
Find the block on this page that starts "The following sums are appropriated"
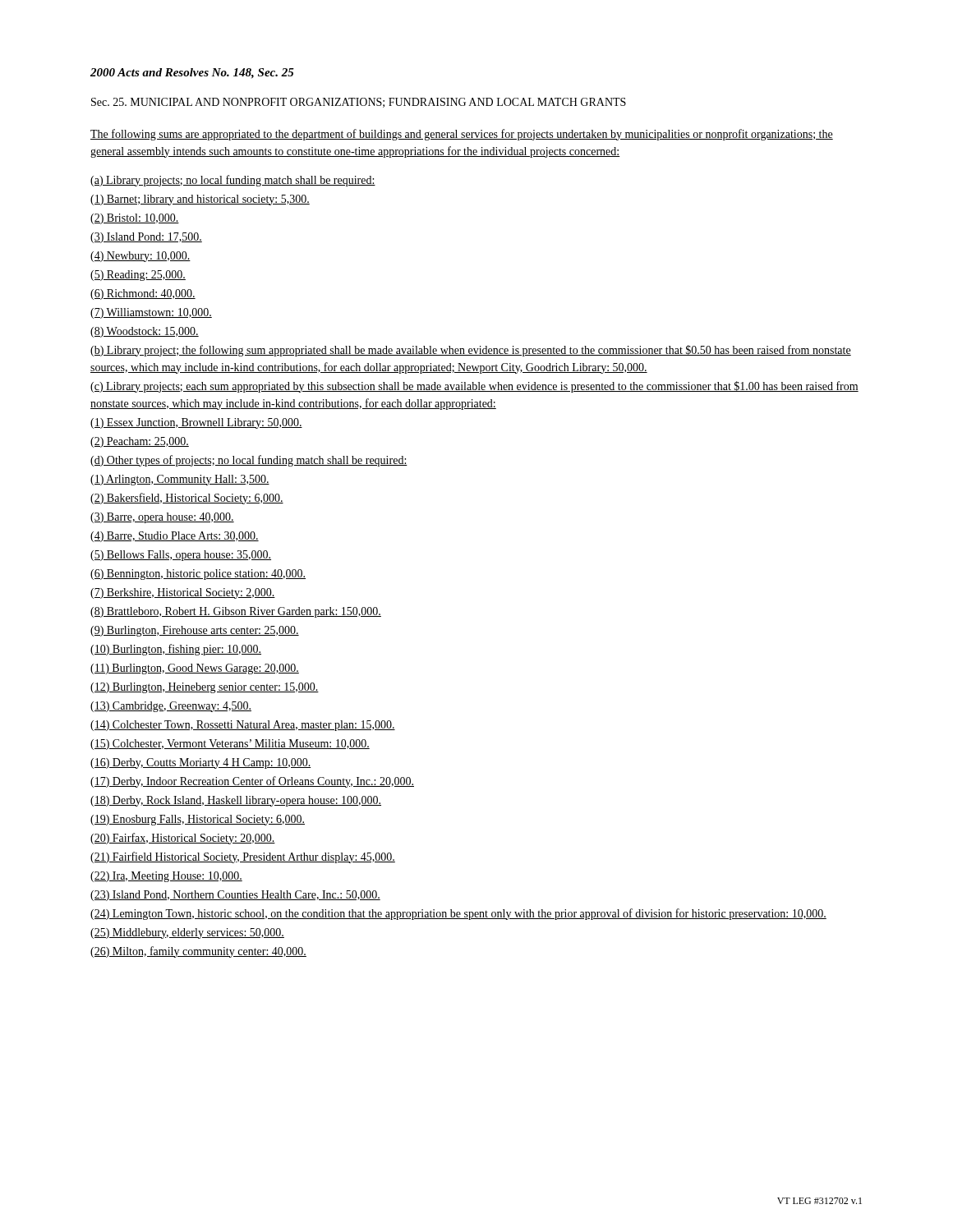click(462, 143)
